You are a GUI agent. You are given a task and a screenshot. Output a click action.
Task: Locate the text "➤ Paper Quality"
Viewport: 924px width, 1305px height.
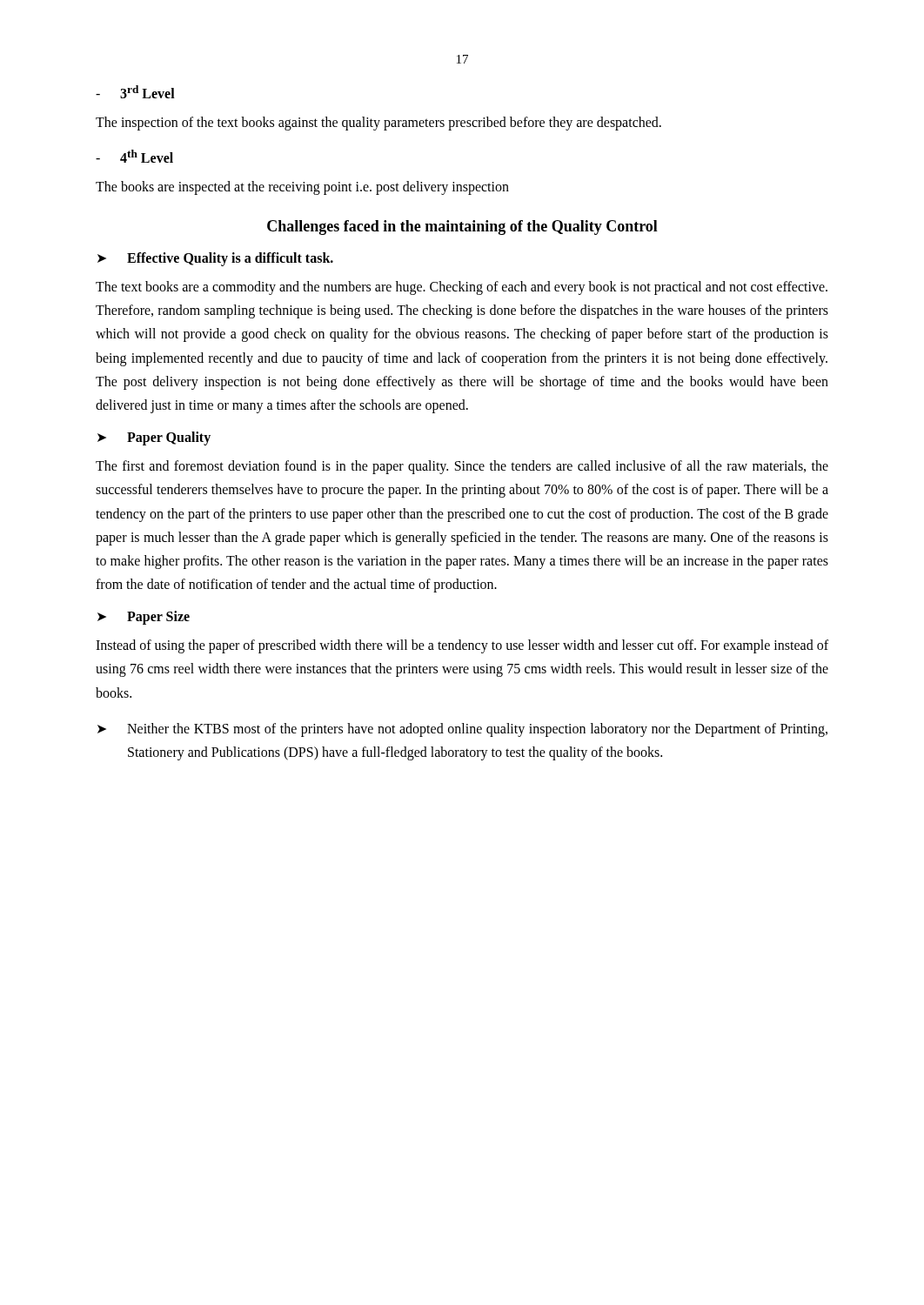(x=153, y=437)
